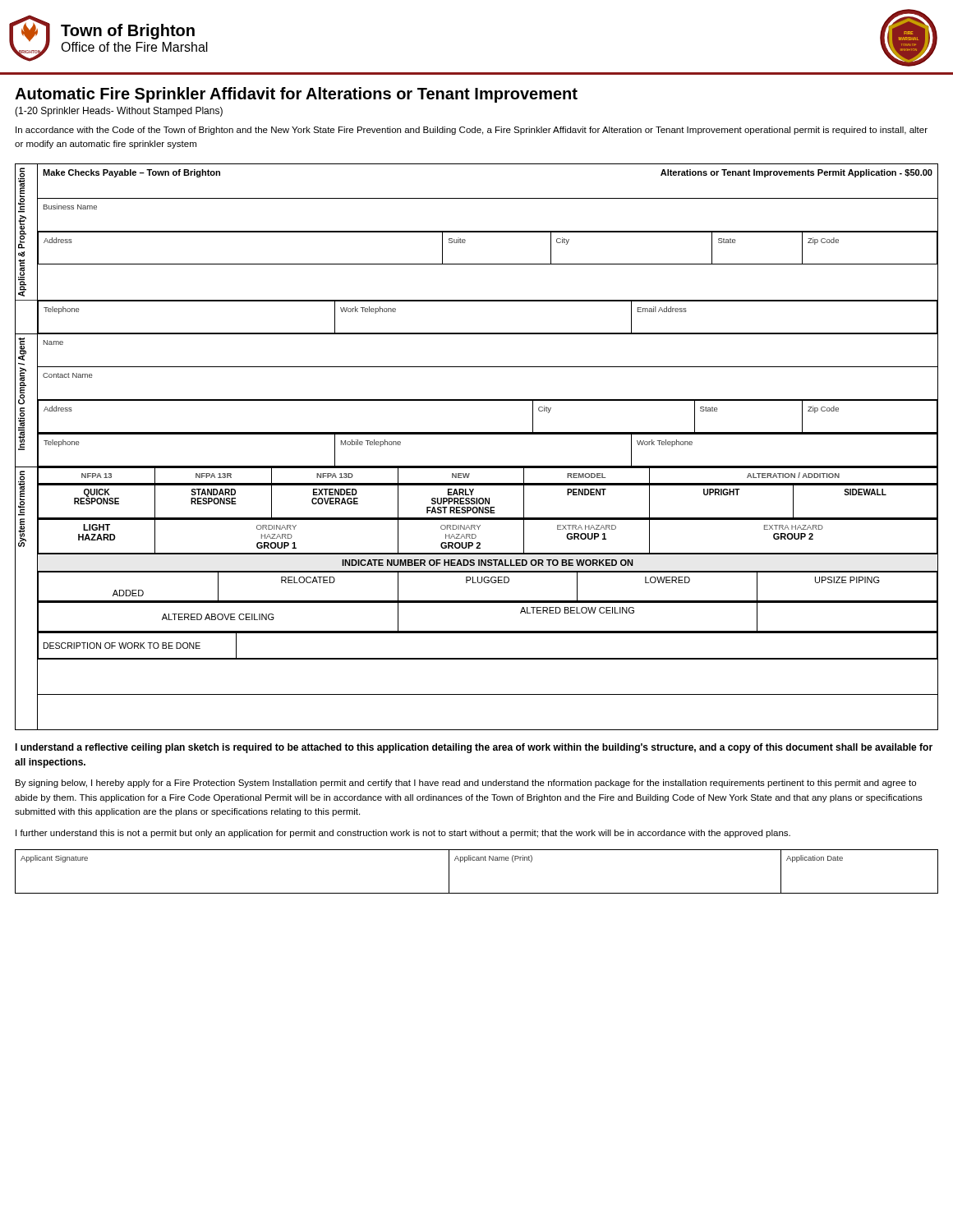This screenshot has width=953, height=1232.
Task: Navigate to the passage starting "In accordance with the"
Action: point(471,137)
